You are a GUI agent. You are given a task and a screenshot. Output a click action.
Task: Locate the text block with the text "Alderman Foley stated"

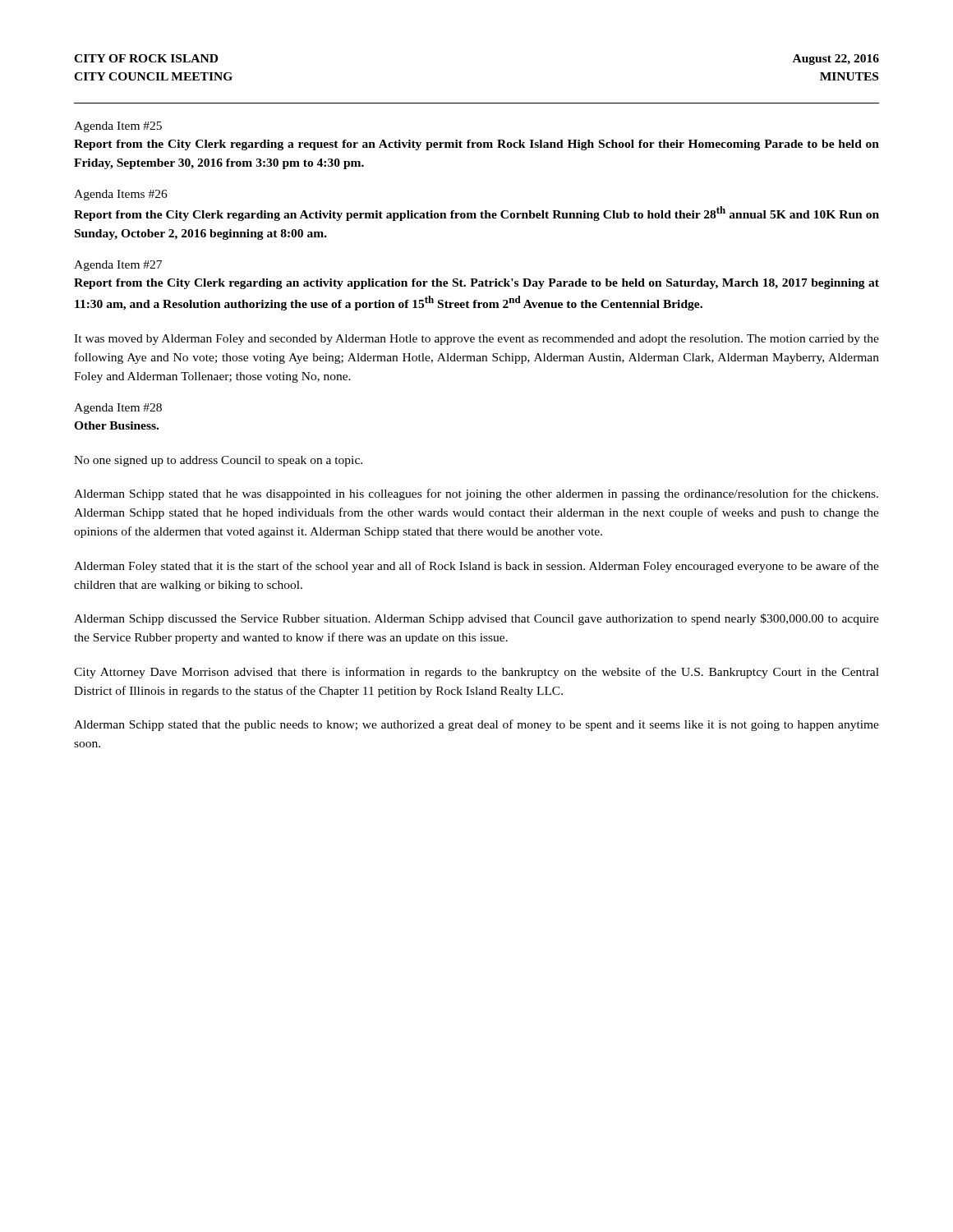(476, 575)
